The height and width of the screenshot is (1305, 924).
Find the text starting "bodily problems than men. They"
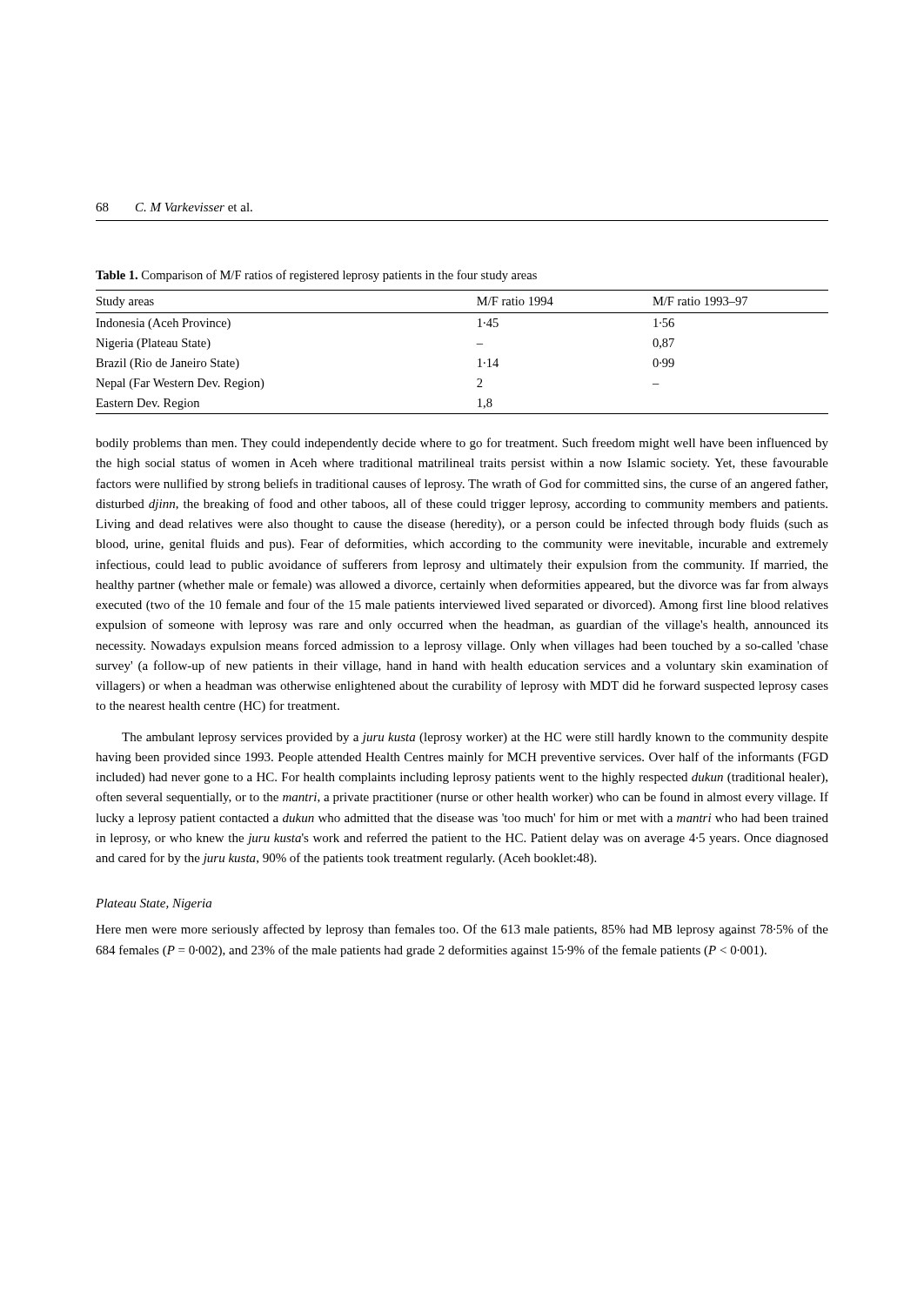click(462, 574)
